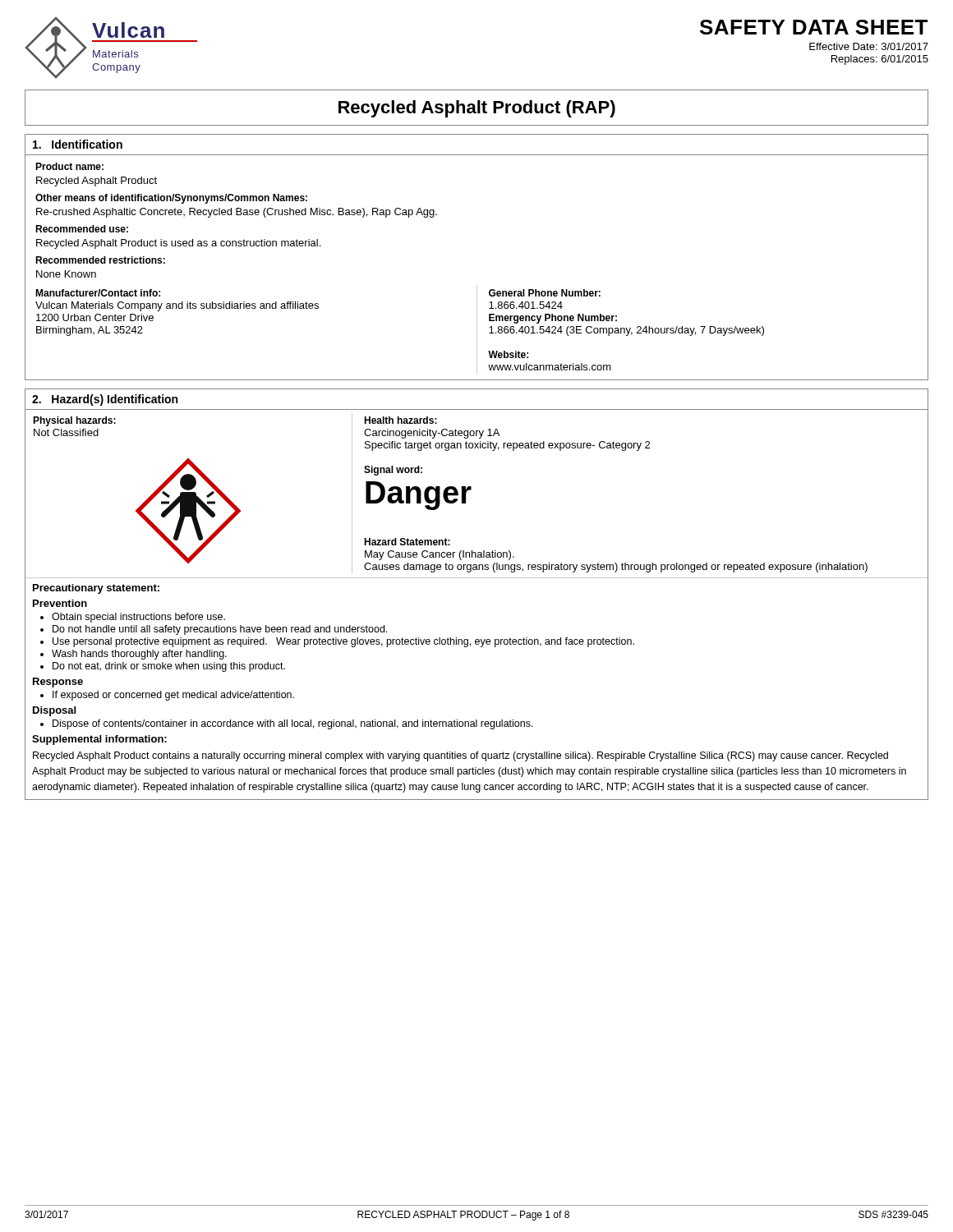Screen dimensions: 1232x953
Task: Find the list item that says "Wash hands thoroughly after"
Action: click(x=139, y=654)
